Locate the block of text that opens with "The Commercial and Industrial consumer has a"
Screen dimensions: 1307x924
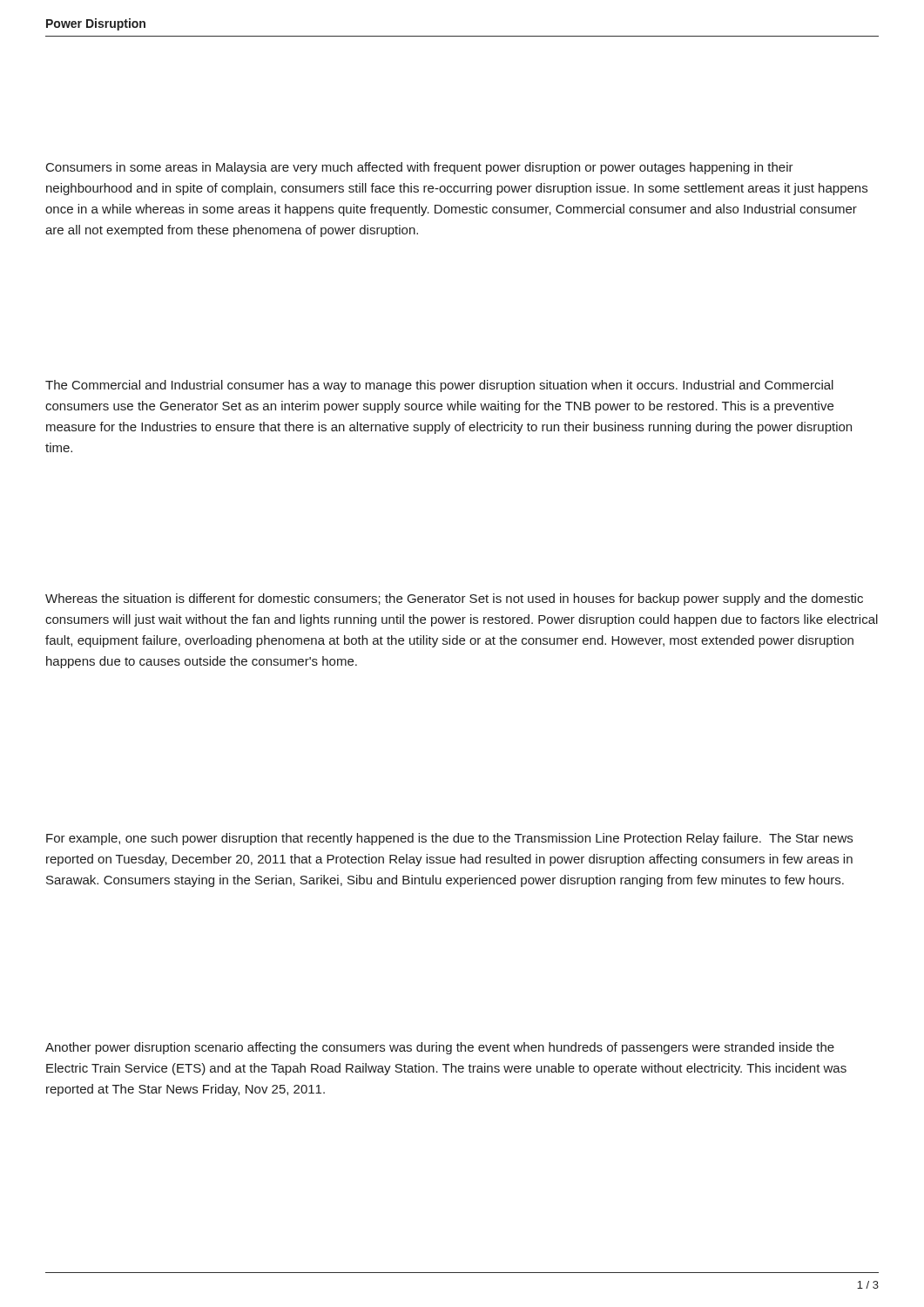point(449,416)
